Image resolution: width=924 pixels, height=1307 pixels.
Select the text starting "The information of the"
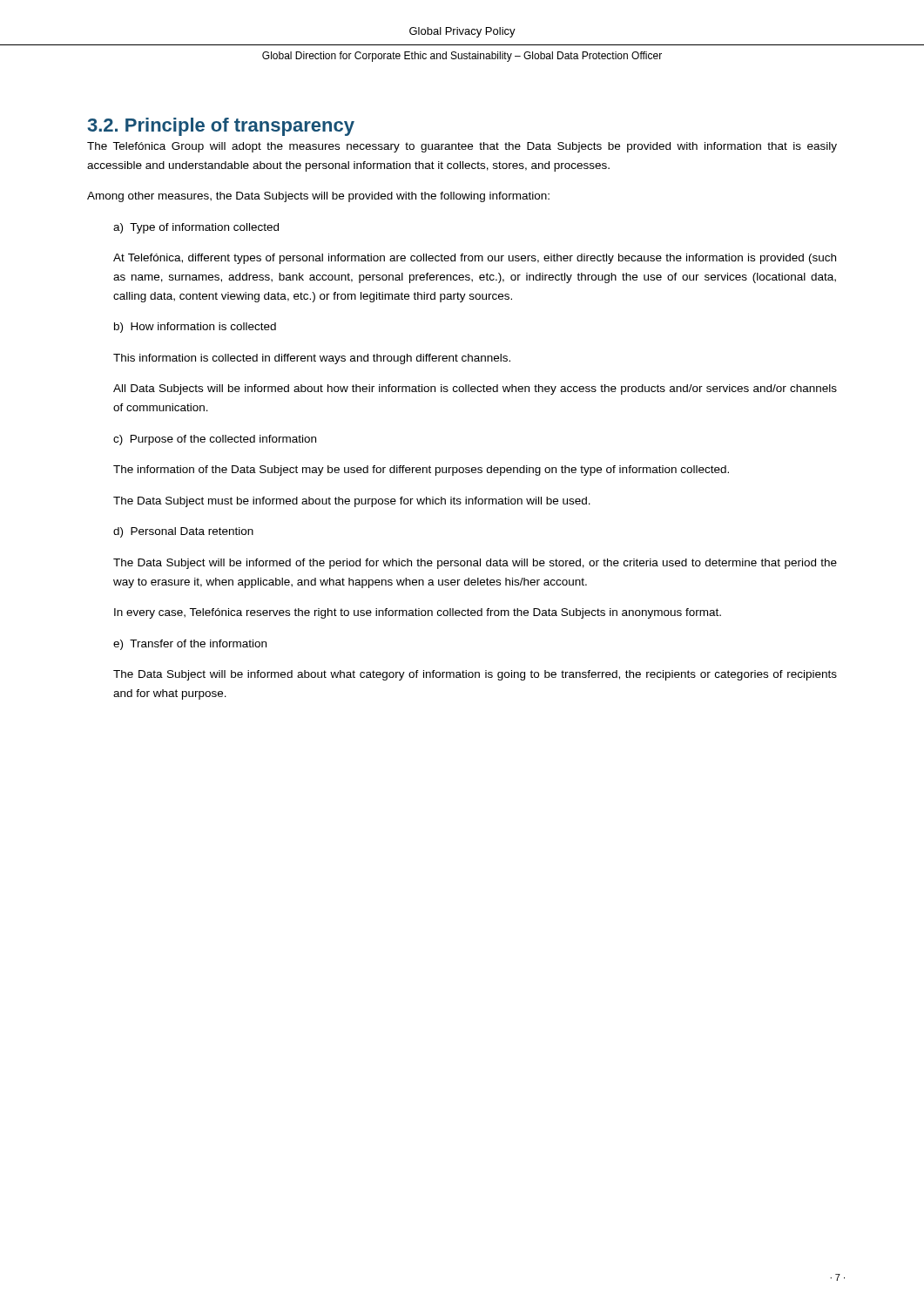[x=422, y=469]
